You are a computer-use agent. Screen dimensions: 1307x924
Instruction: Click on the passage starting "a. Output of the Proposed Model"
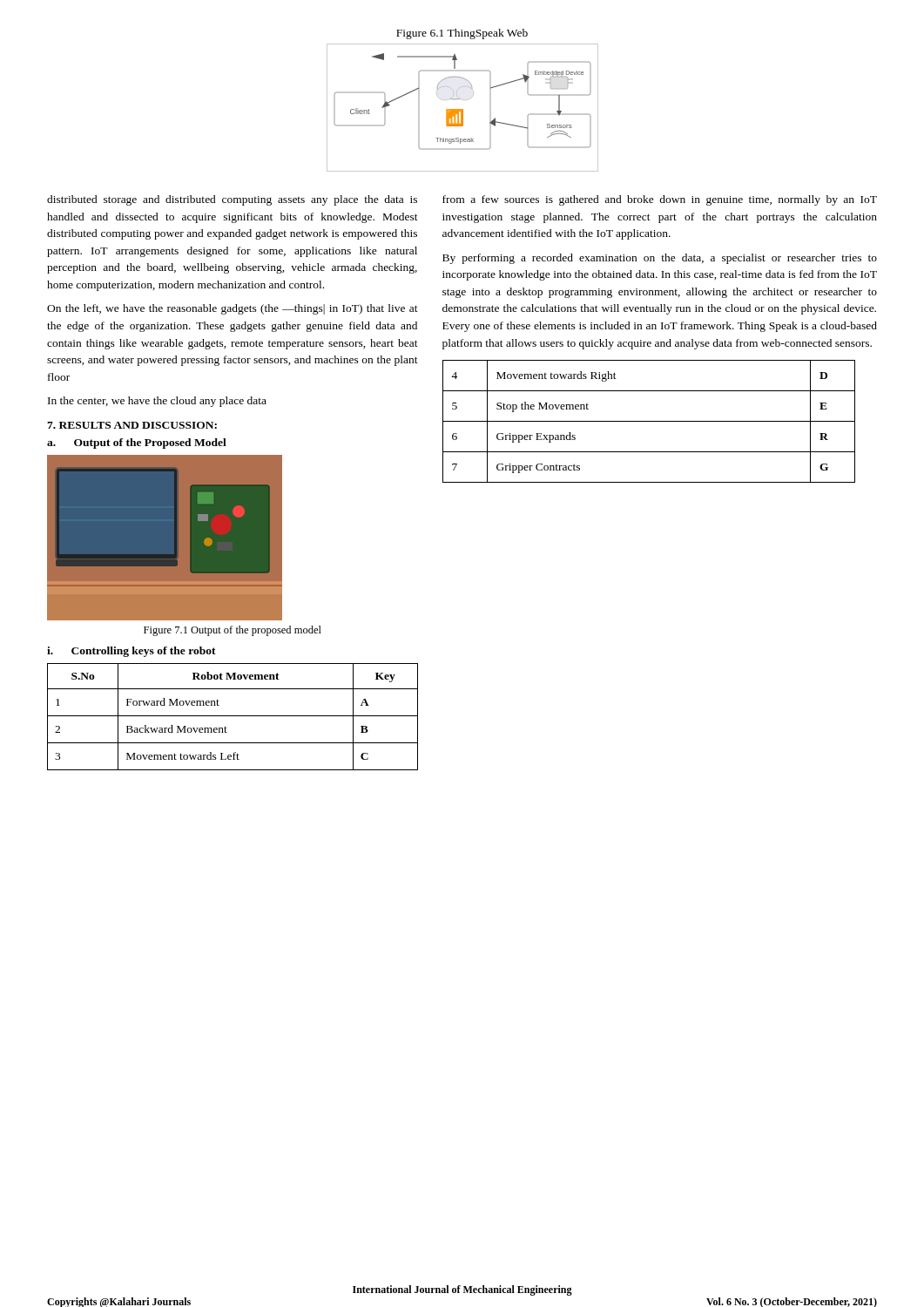coord(137,442)
